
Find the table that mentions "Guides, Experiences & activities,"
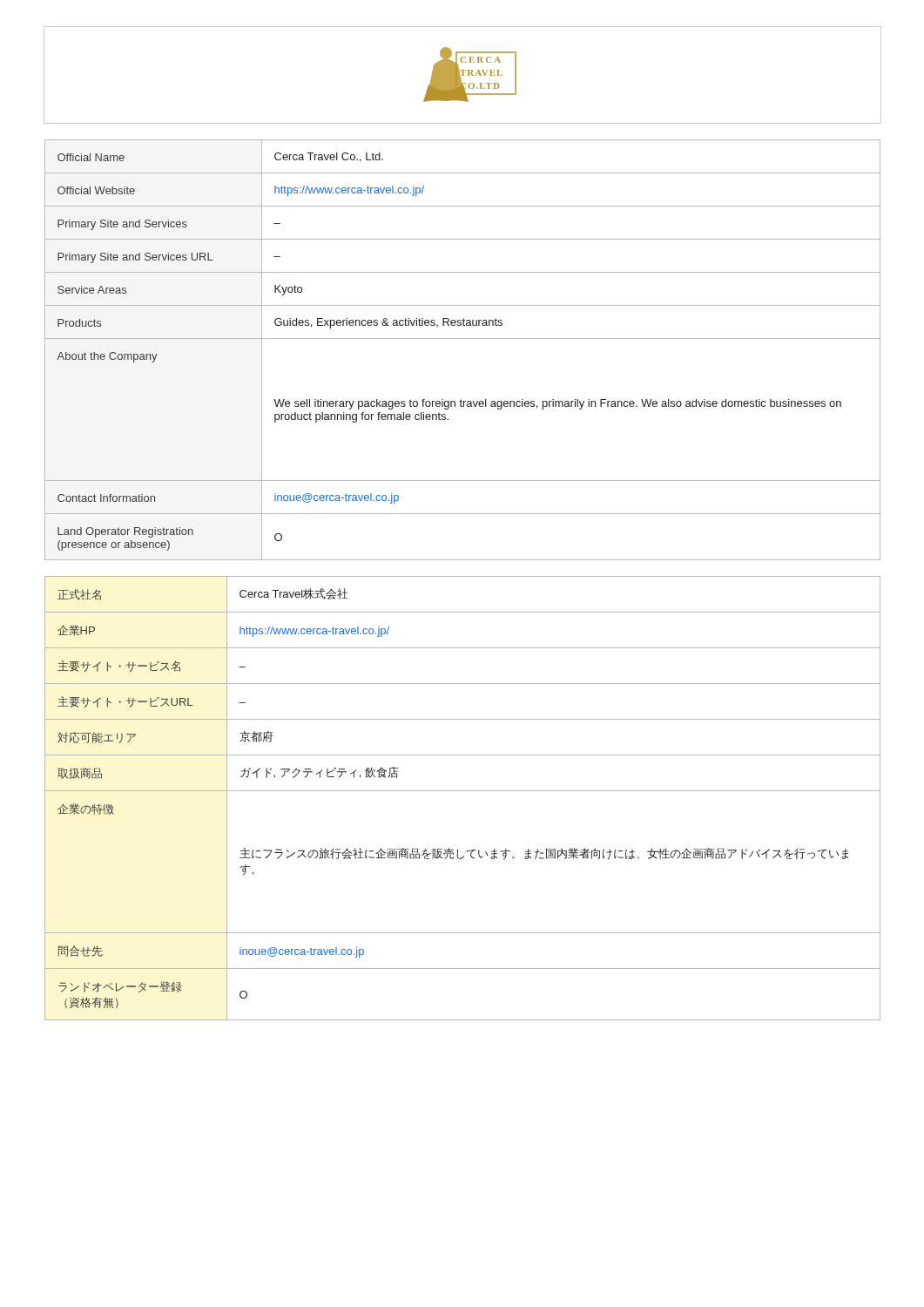pos(462,350)
